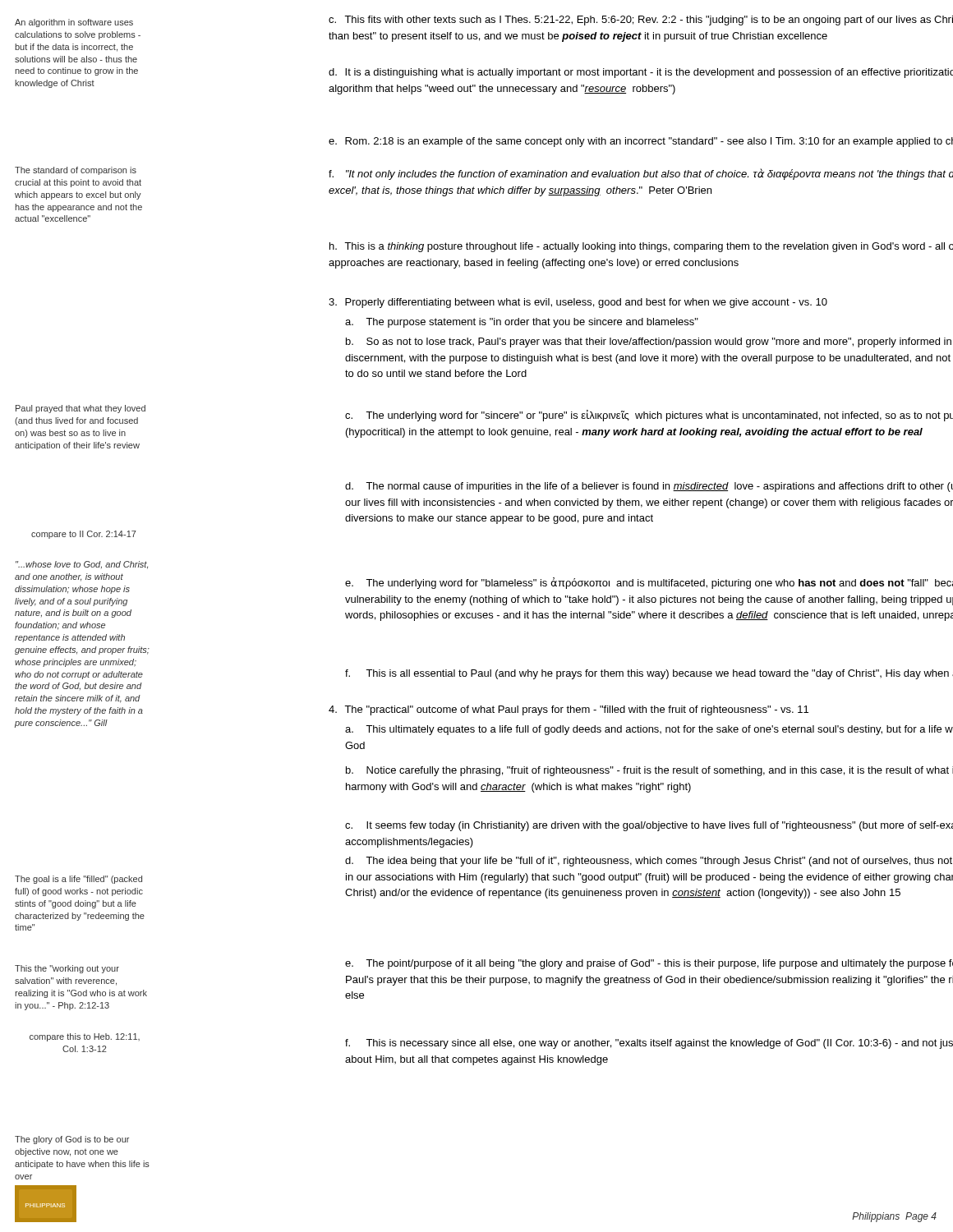Point to the text block starting "The standard of comparison is crucial at this"
The image size is (953, 1232).
pos(79,194)
